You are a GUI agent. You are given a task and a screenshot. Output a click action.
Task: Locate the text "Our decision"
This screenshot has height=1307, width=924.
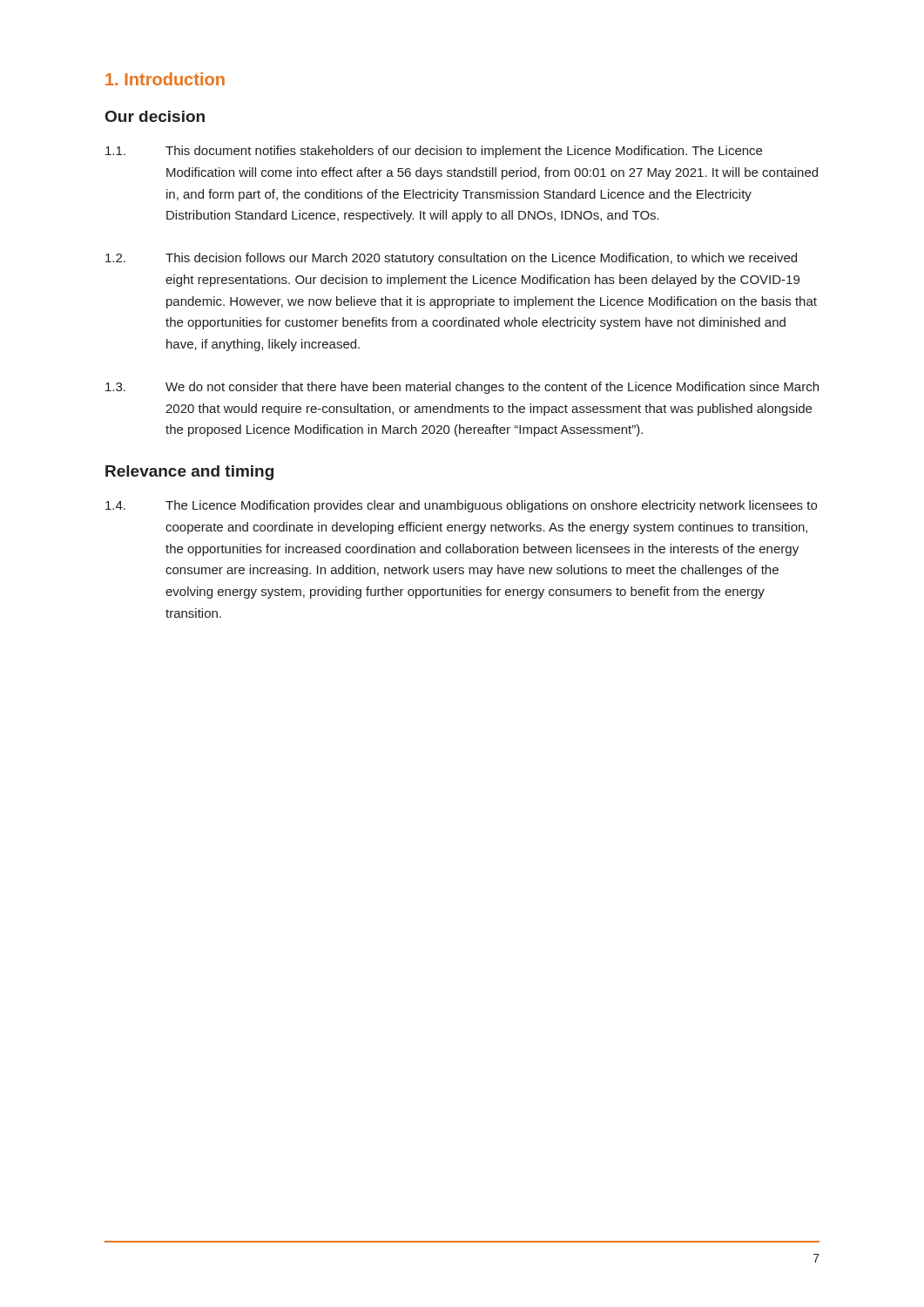155,116
